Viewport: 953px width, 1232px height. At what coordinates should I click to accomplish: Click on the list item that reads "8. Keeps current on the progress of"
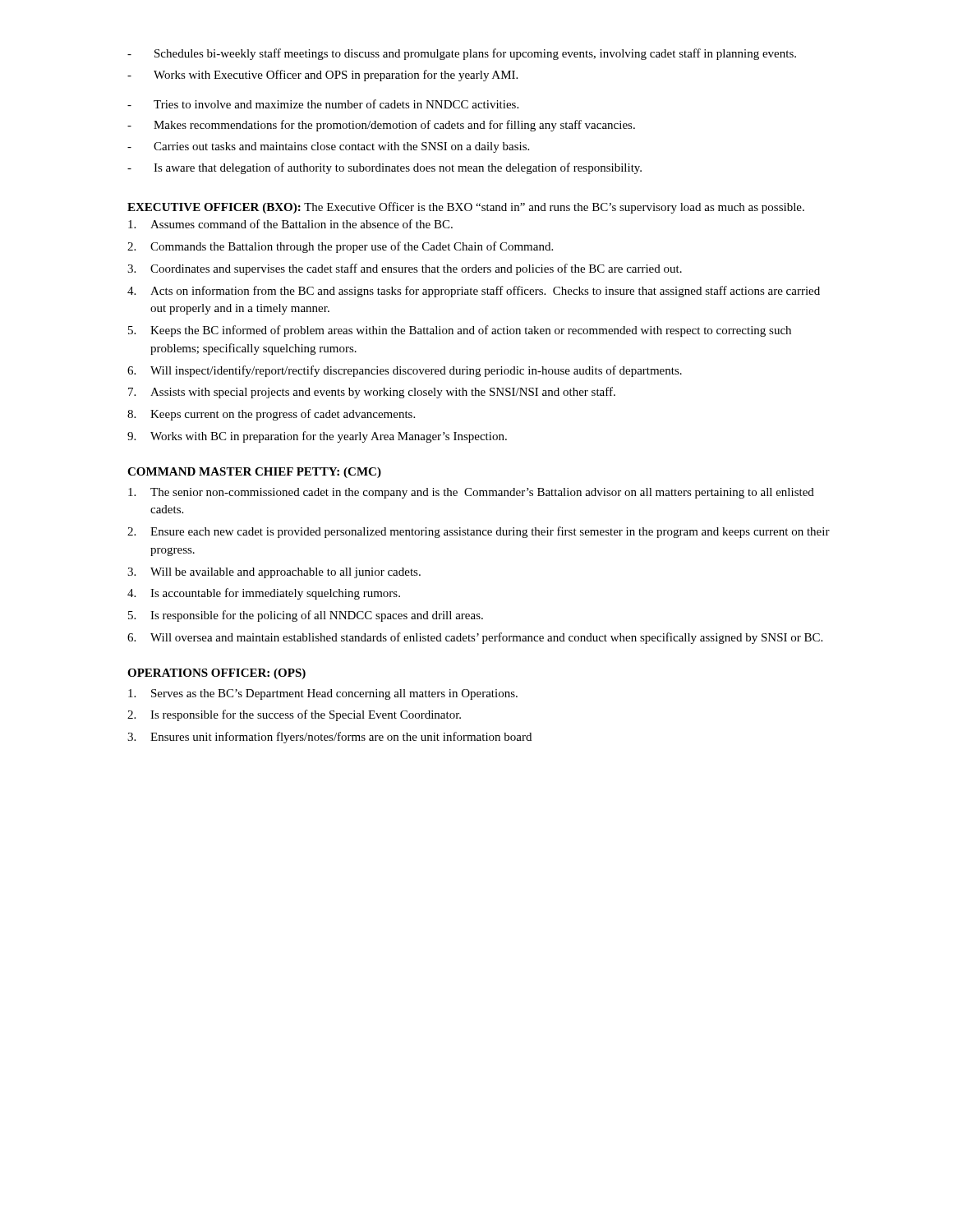pos(271,415)
